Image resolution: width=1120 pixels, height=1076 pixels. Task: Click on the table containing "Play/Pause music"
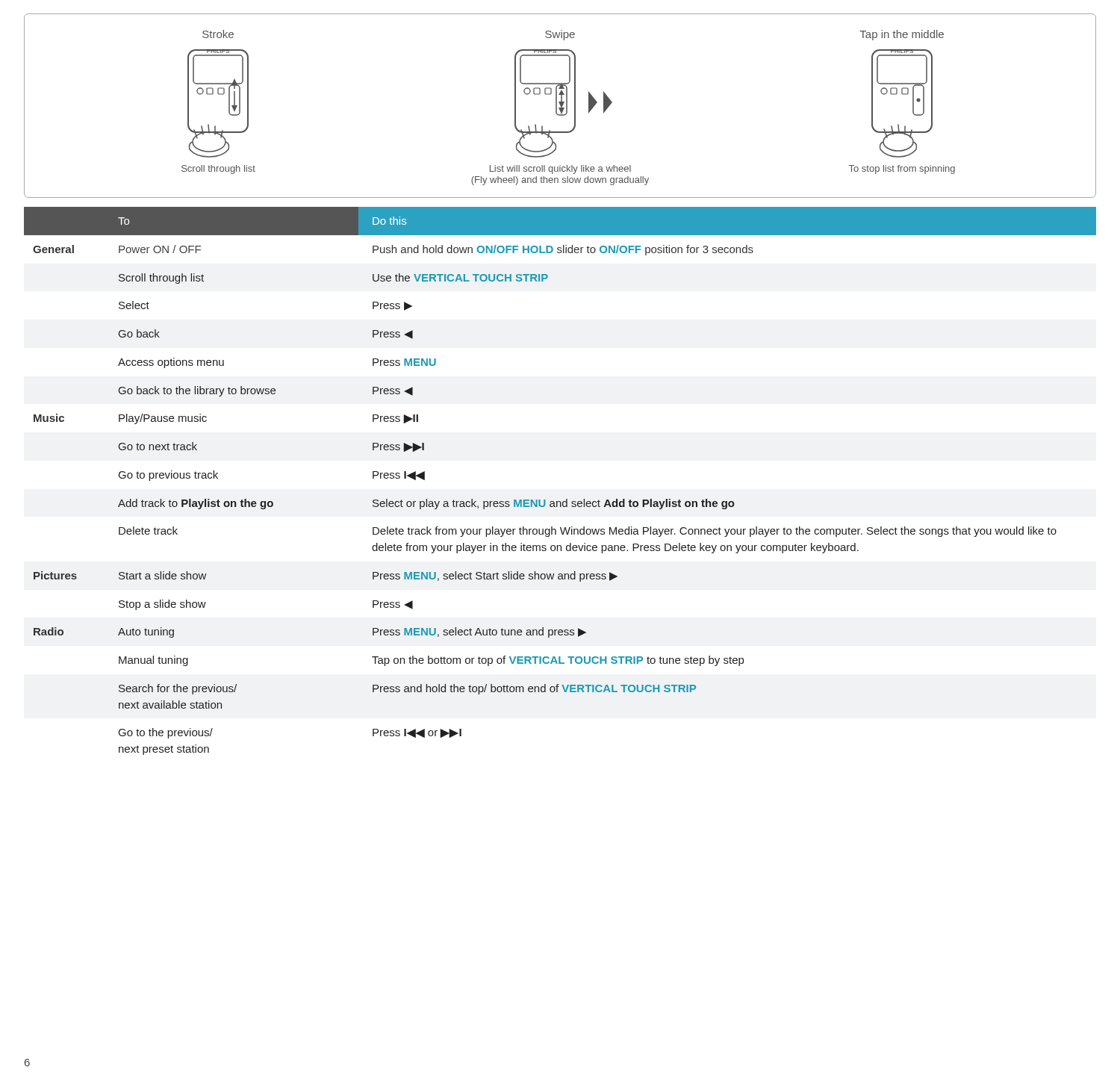560,485
